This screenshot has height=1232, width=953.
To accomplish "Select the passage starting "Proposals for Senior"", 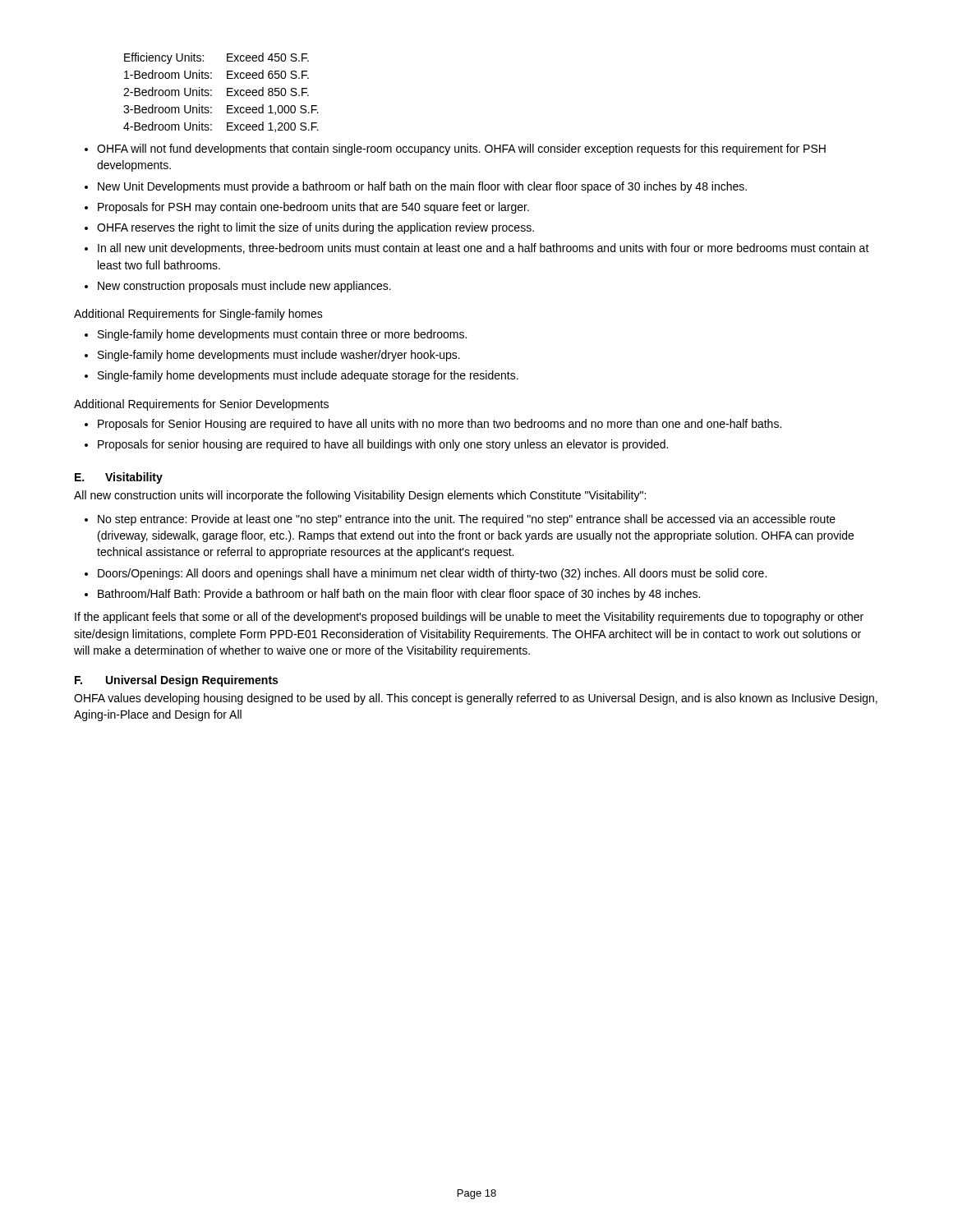I will coord(440,424).
